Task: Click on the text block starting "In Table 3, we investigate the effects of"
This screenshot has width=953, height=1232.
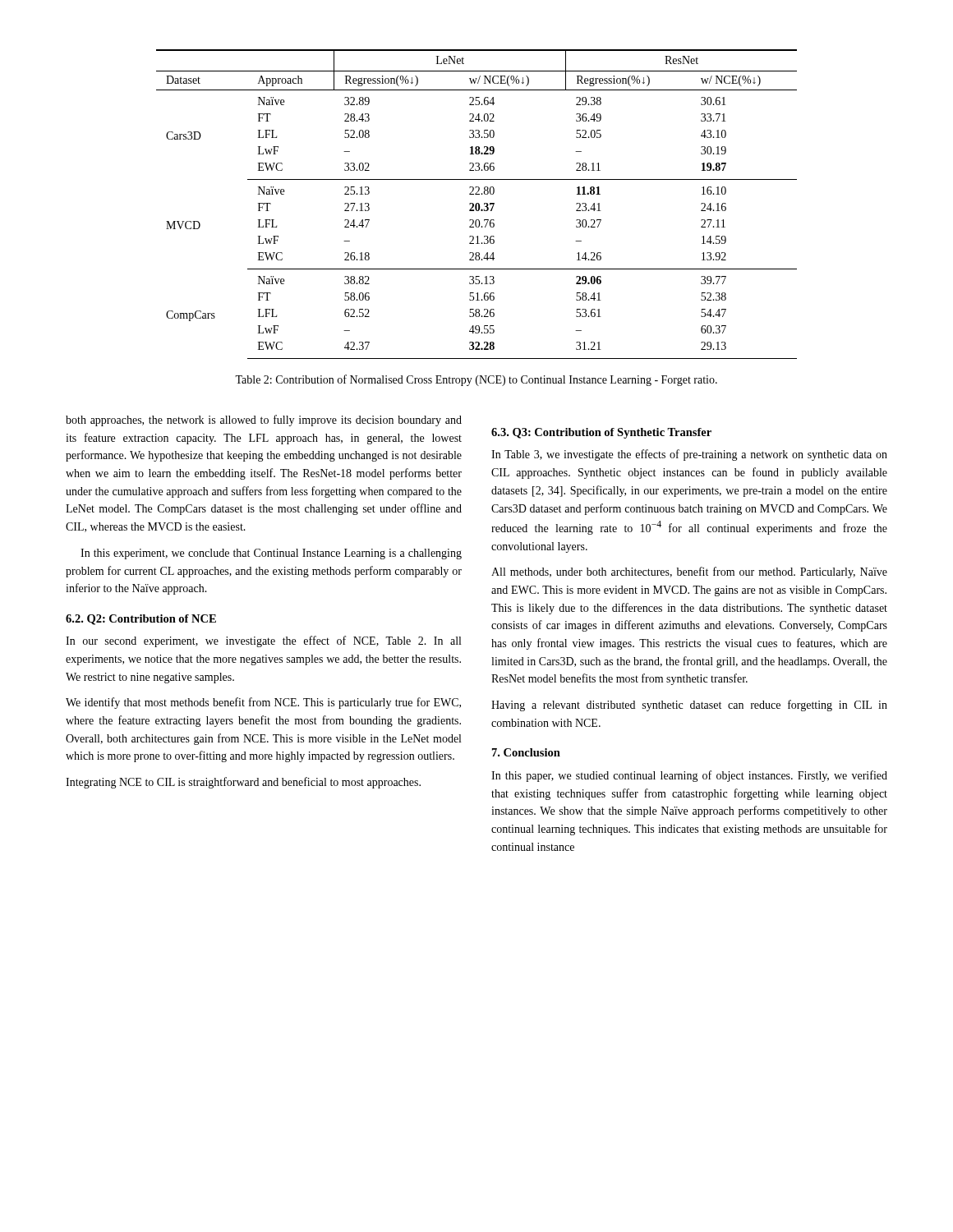Action: 689,501
